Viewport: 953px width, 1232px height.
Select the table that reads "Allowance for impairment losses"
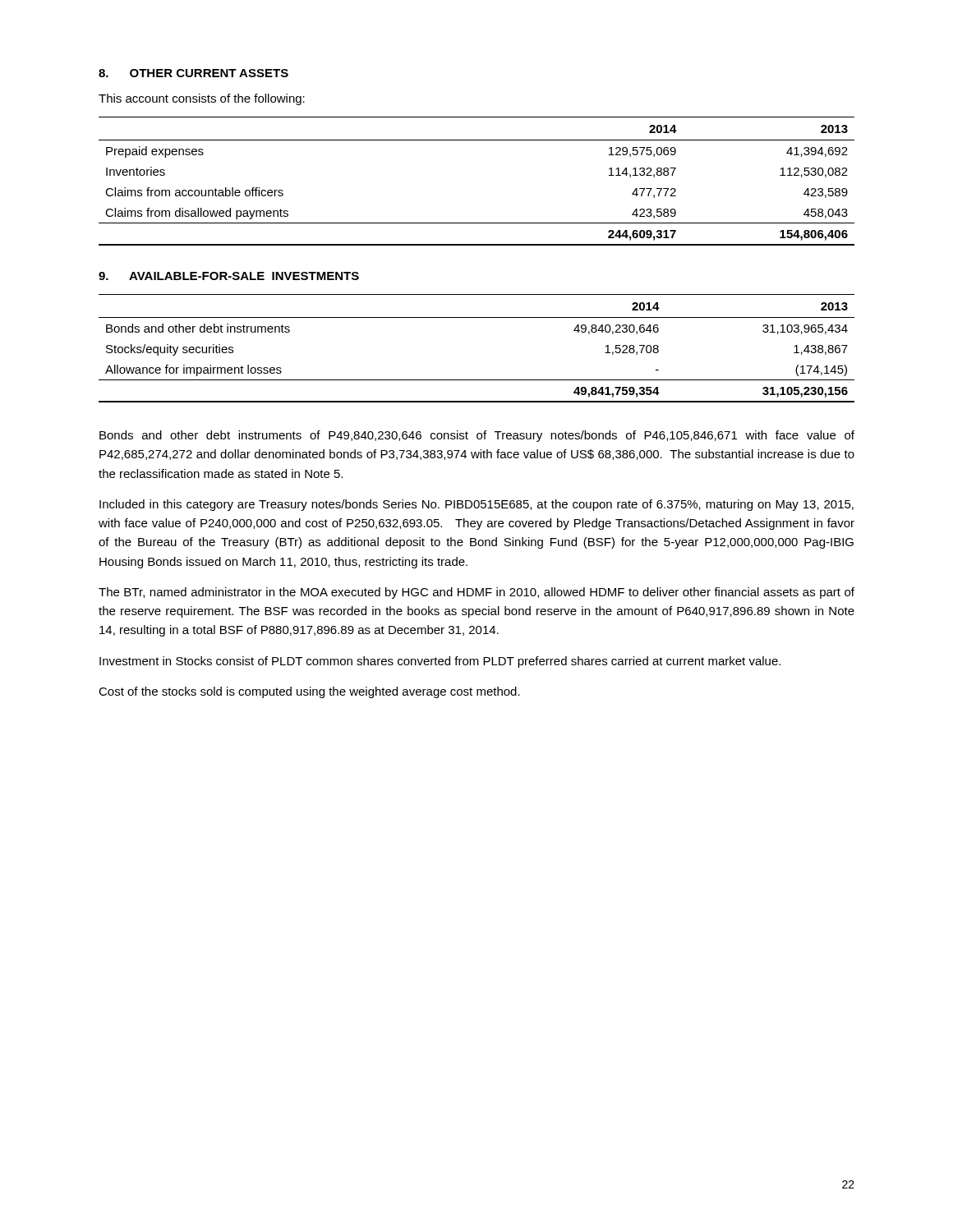(476, 348)
